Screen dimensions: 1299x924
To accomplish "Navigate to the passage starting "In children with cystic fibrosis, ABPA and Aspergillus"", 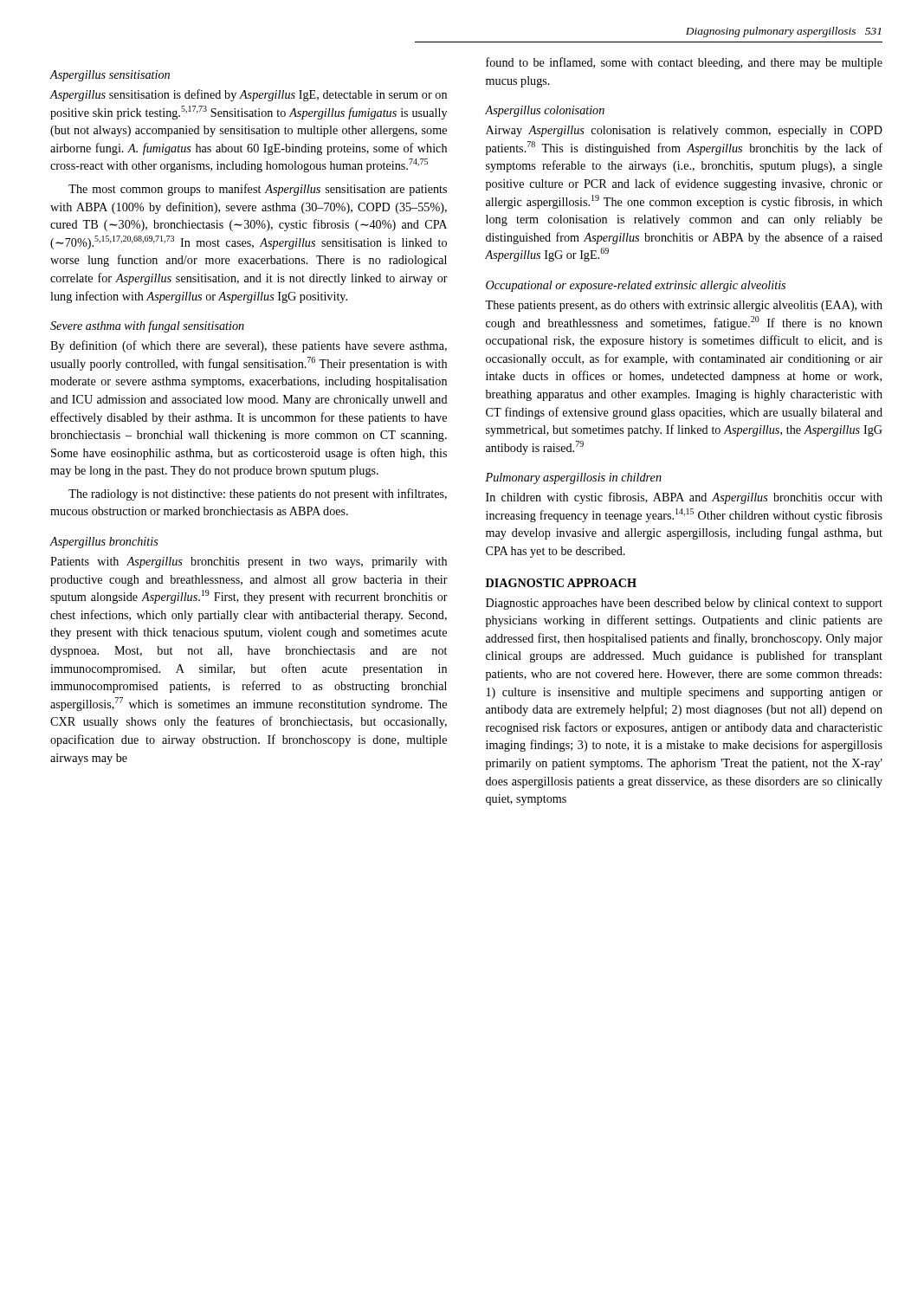I will [x=684, y=524].
